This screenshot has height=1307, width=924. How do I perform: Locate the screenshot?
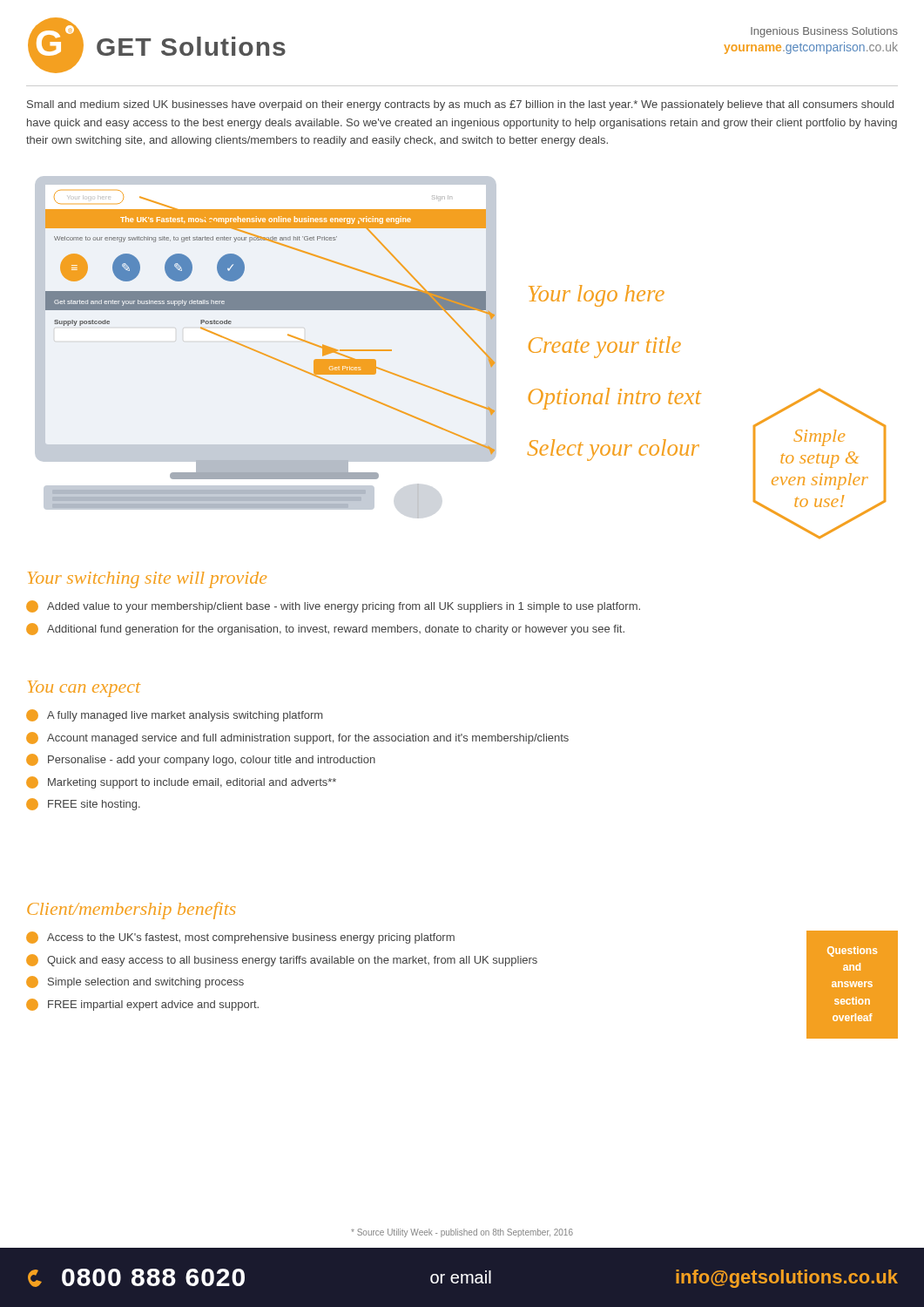270,359
